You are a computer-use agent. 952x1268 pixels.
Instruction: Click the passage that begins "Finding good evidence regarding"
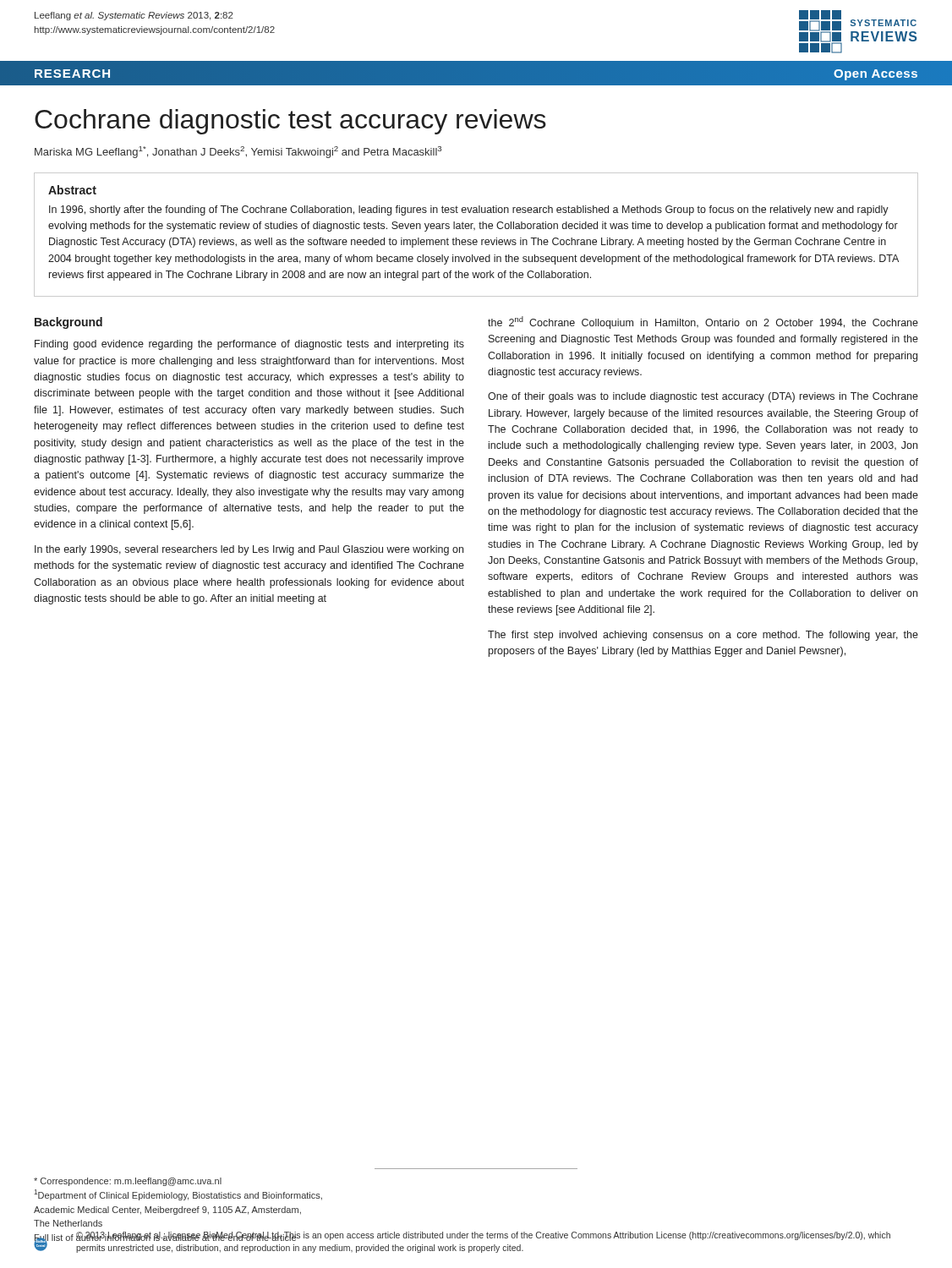coord(249,434)
